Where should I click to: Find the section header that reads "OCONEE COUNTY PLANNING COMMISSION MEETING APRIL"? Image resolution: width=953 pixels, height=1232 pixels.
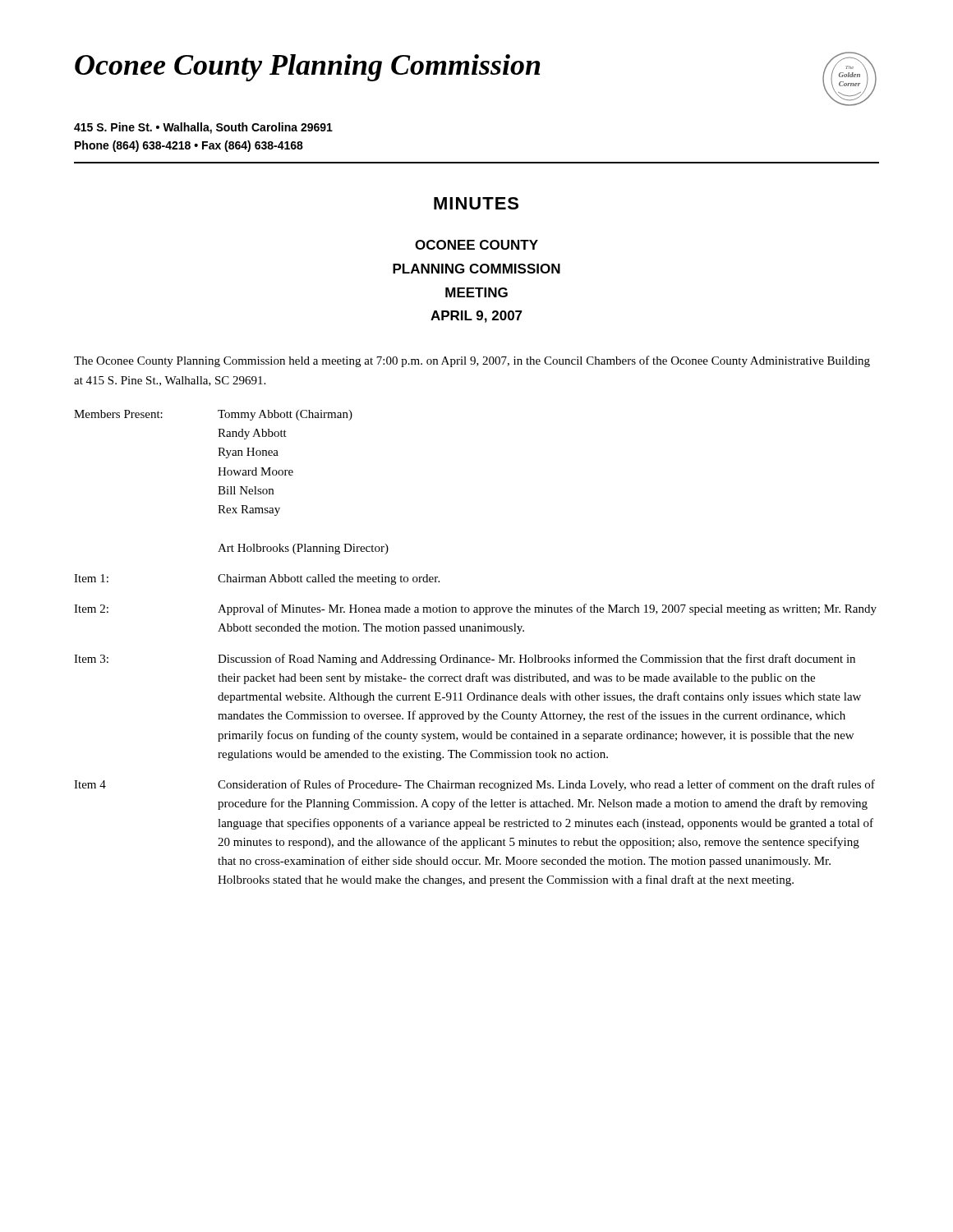click(x=476, y=281)
